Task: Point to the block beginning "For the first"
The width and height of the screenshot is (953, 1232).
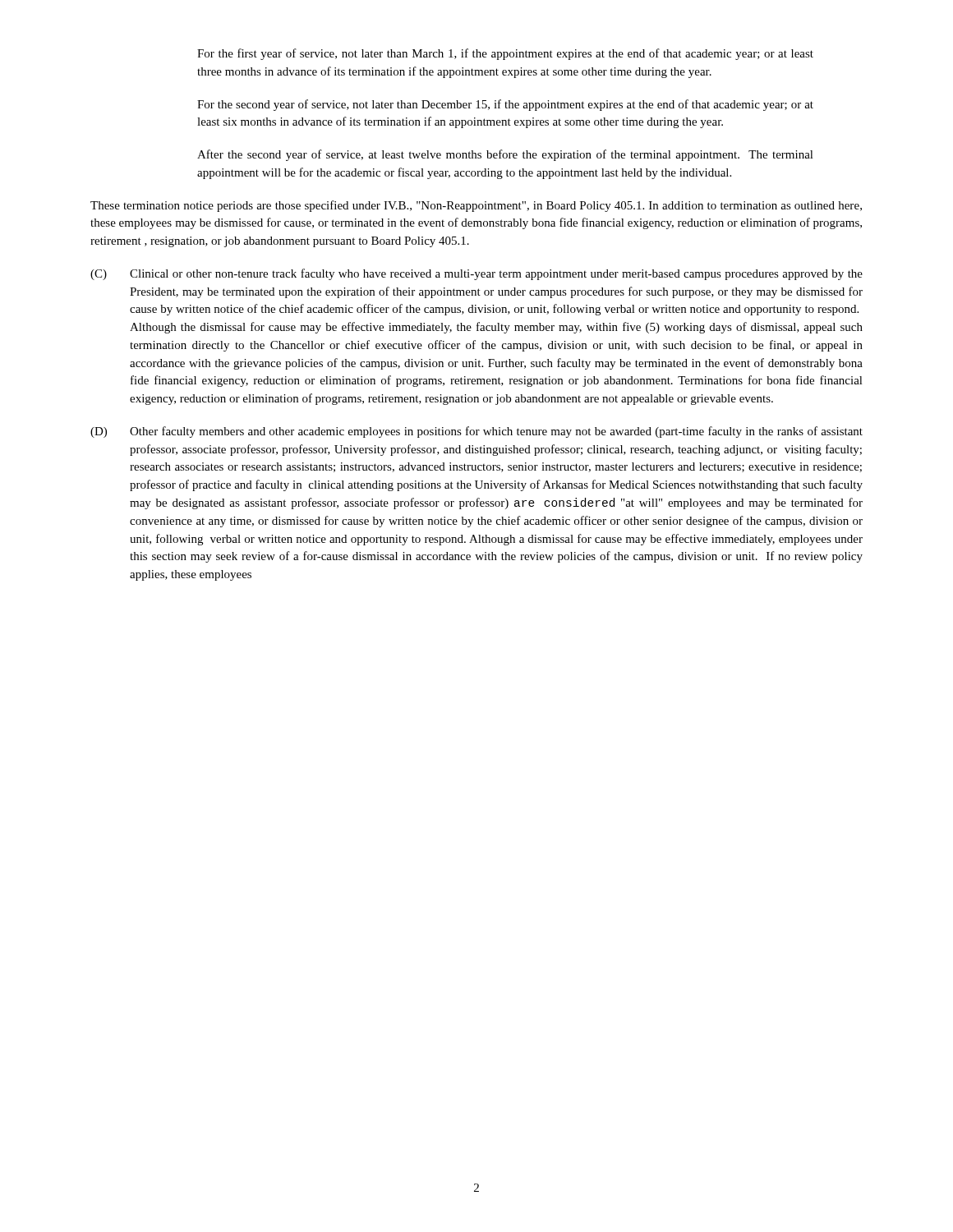Action: pyautogui.click(x=505, y=62)
